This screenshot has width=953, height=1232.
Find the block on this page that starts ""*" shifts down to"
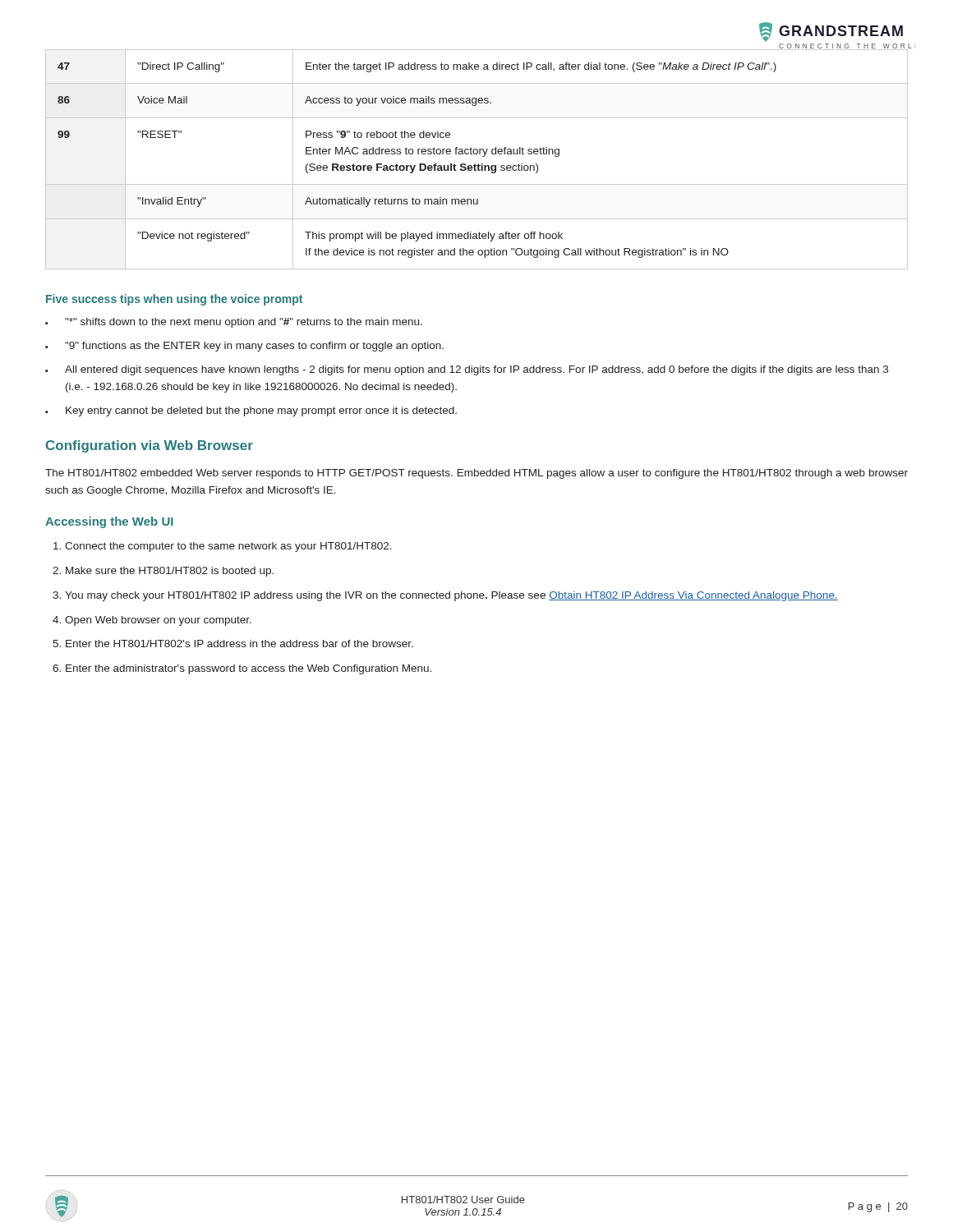[244, 322]
